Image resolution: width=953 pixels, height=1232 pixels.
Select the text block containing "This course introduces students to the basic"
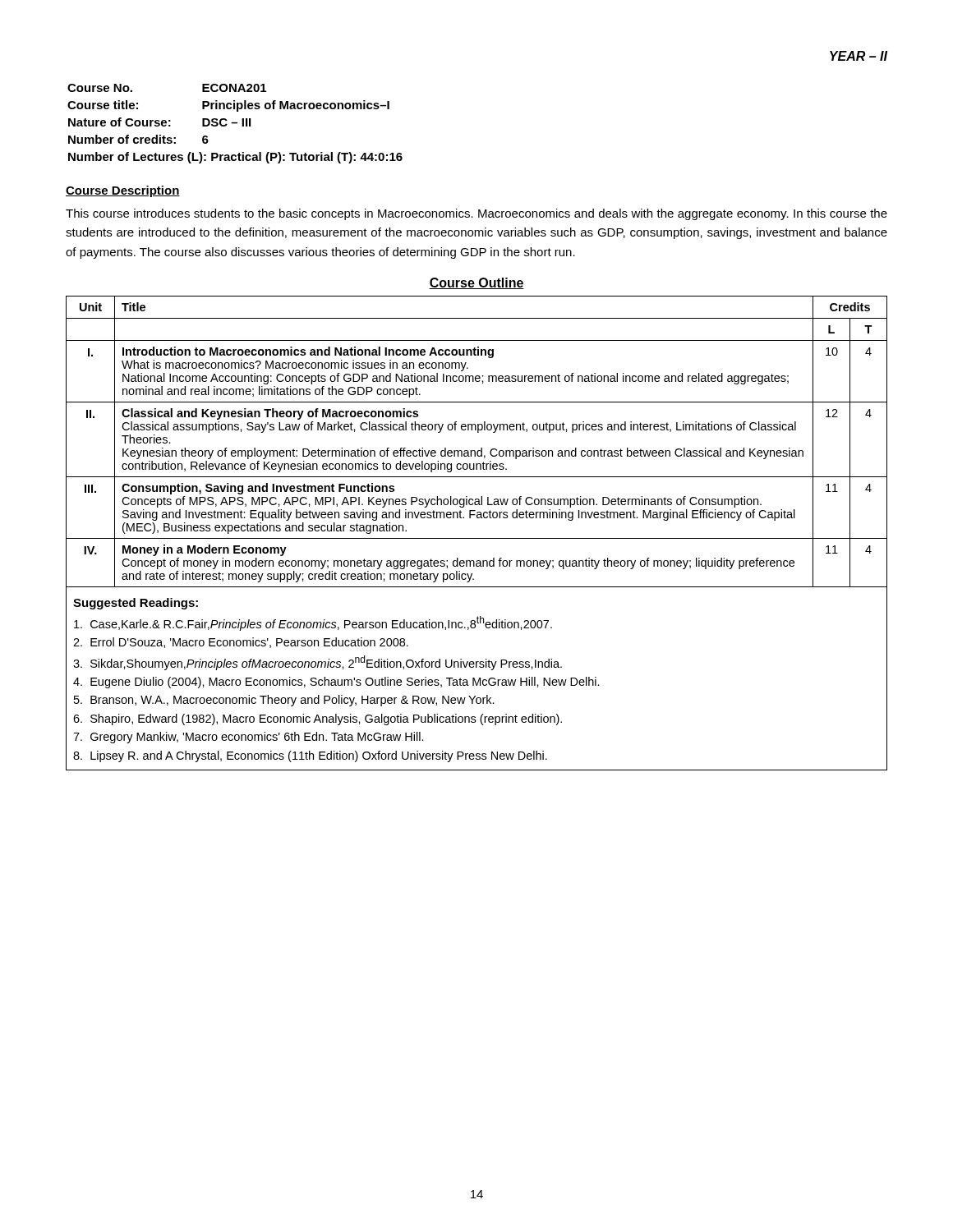pyautogui.click(x=476, y=232)
